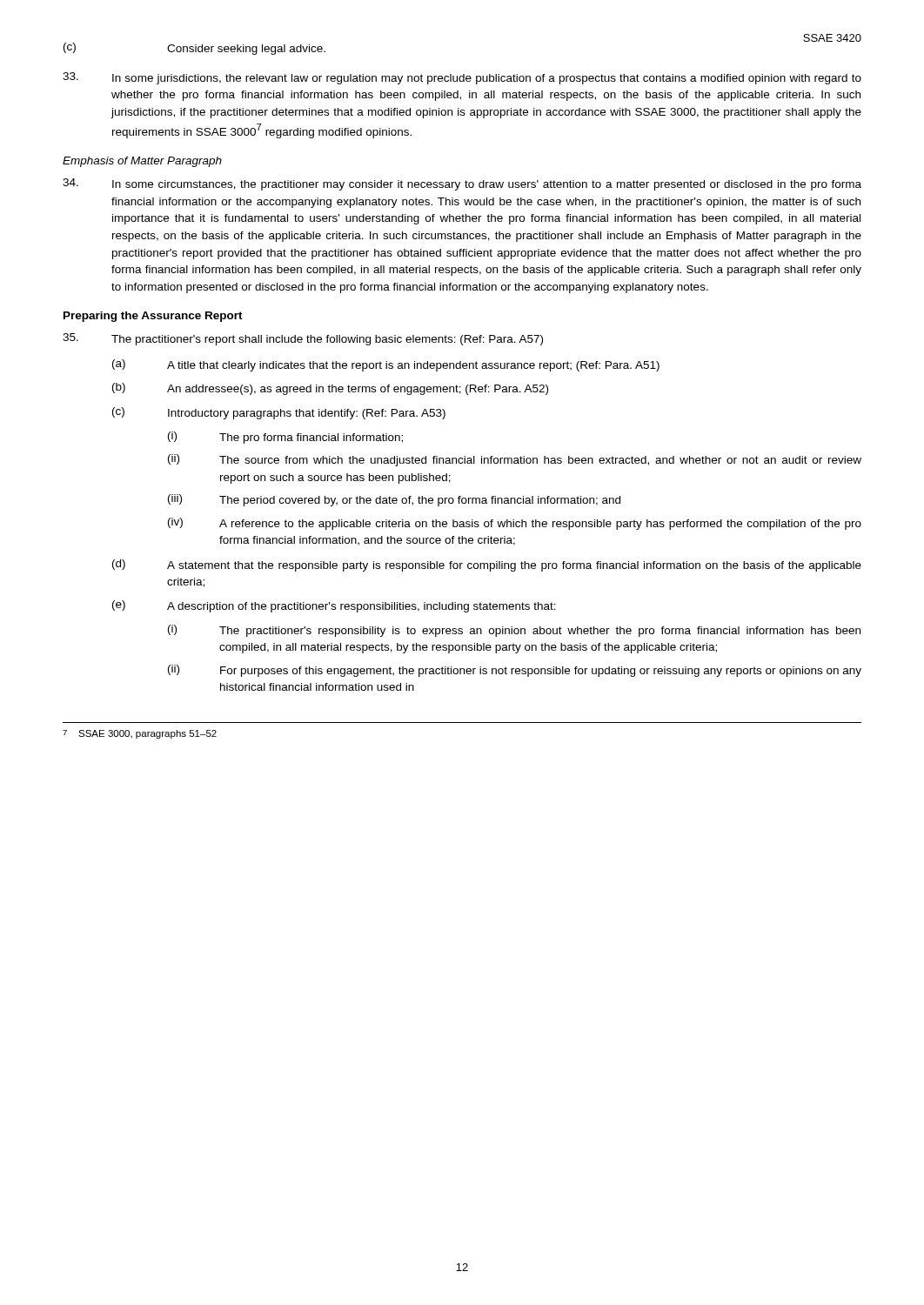Select the list item with the text "(b) An addressee(s), as"
The image size is (924, 1305).
pos(486,389)
